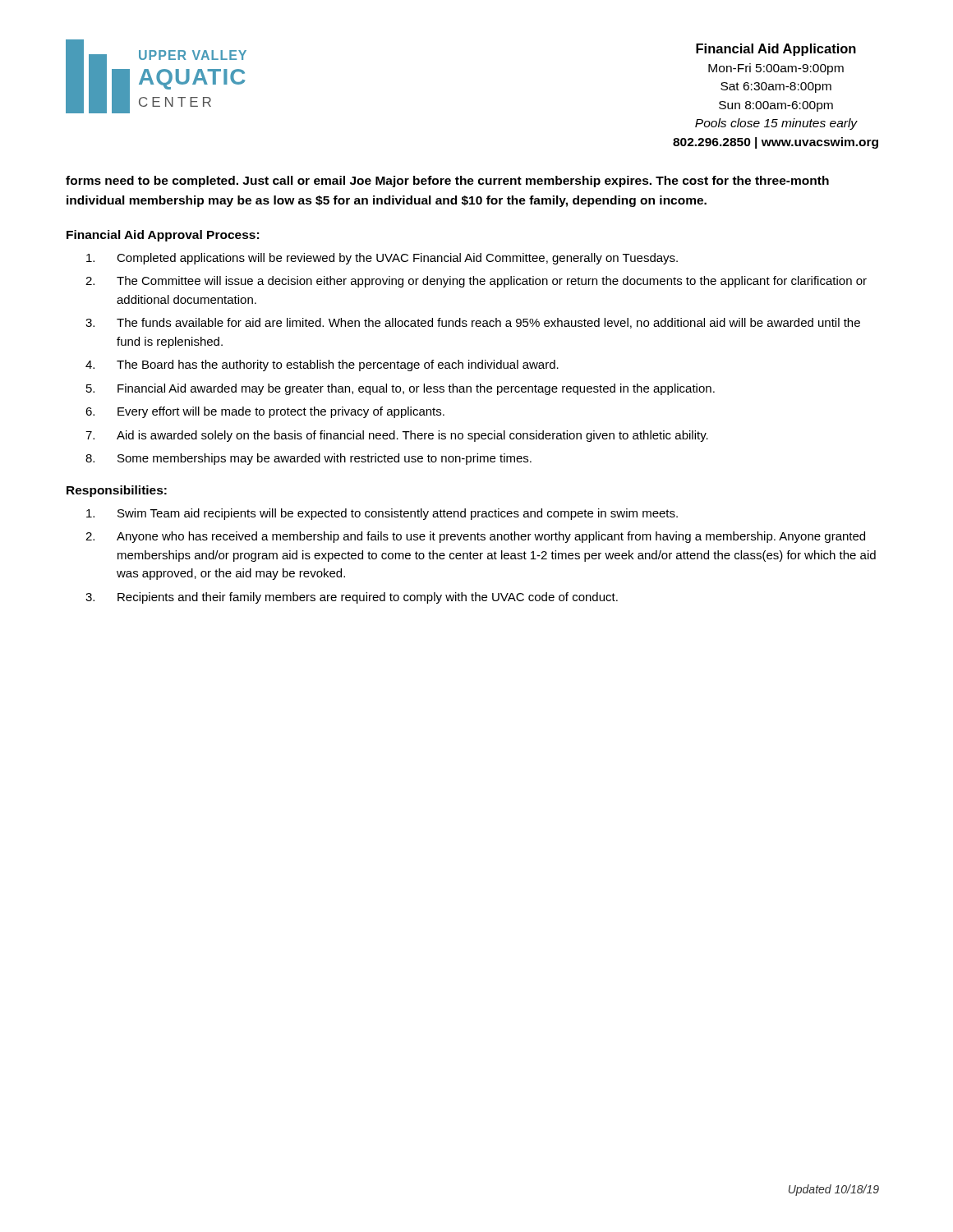The width and height of the screenshot is (953, 1232).
Task: Select the text block starting "6. Every effort will be made to protect"
Action: [x=265, y=412]
